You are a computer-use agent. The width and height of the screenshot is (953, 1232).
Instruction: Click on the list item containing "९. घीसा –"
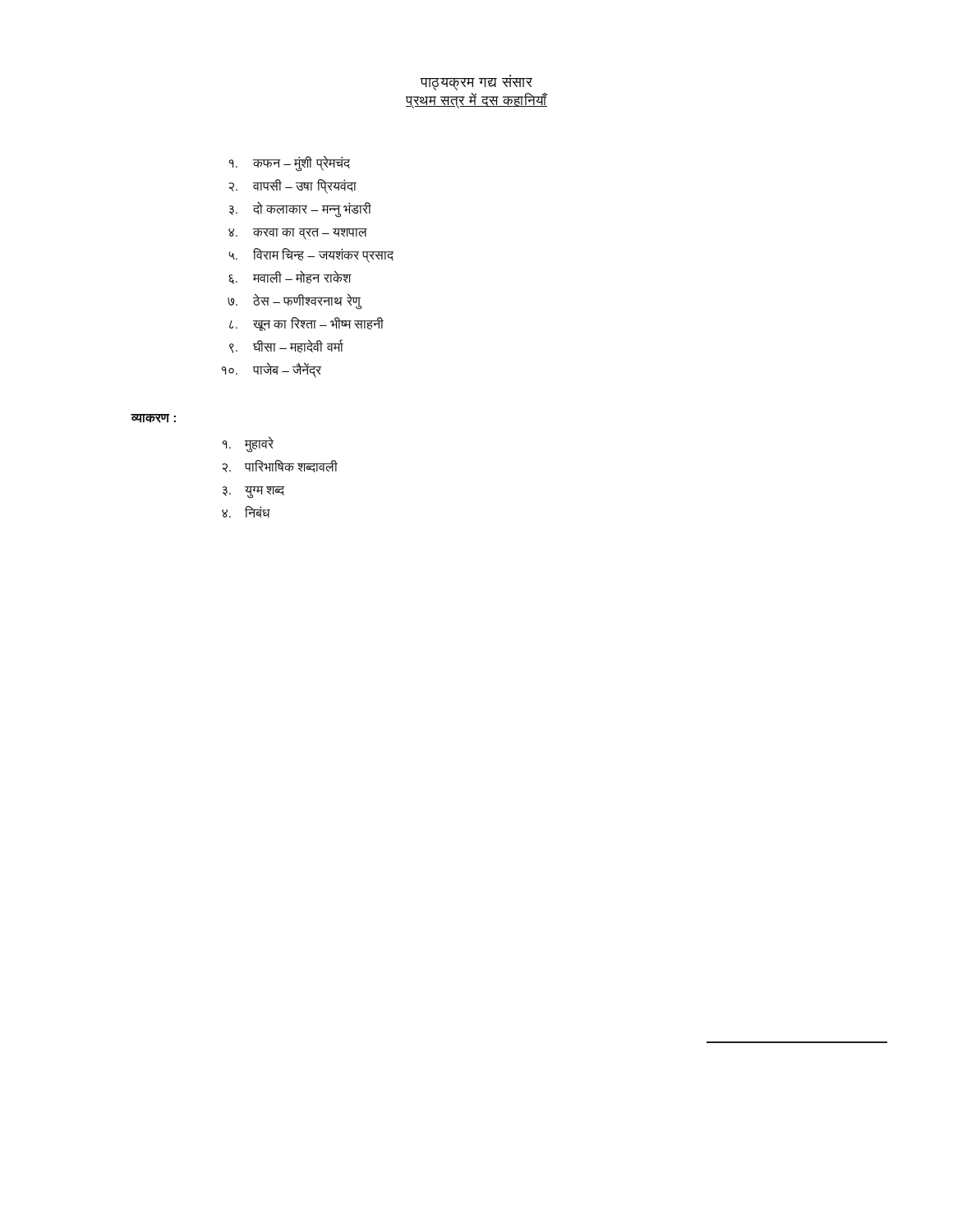pyautogui.click(x=270, y=347)
